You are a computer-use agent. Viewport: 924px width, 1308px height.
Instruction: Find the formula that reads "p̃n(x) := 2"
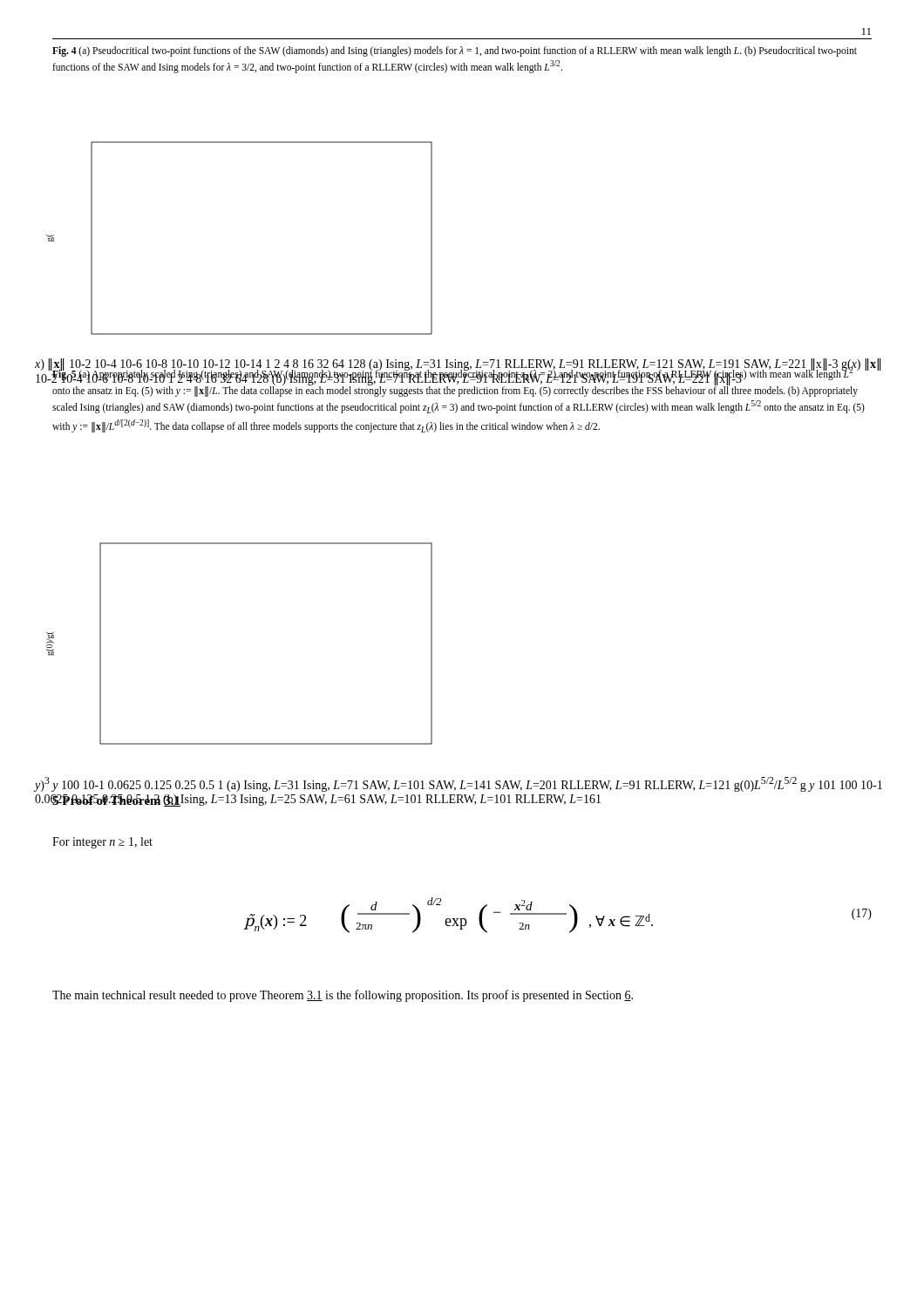(x=554, y=918)
